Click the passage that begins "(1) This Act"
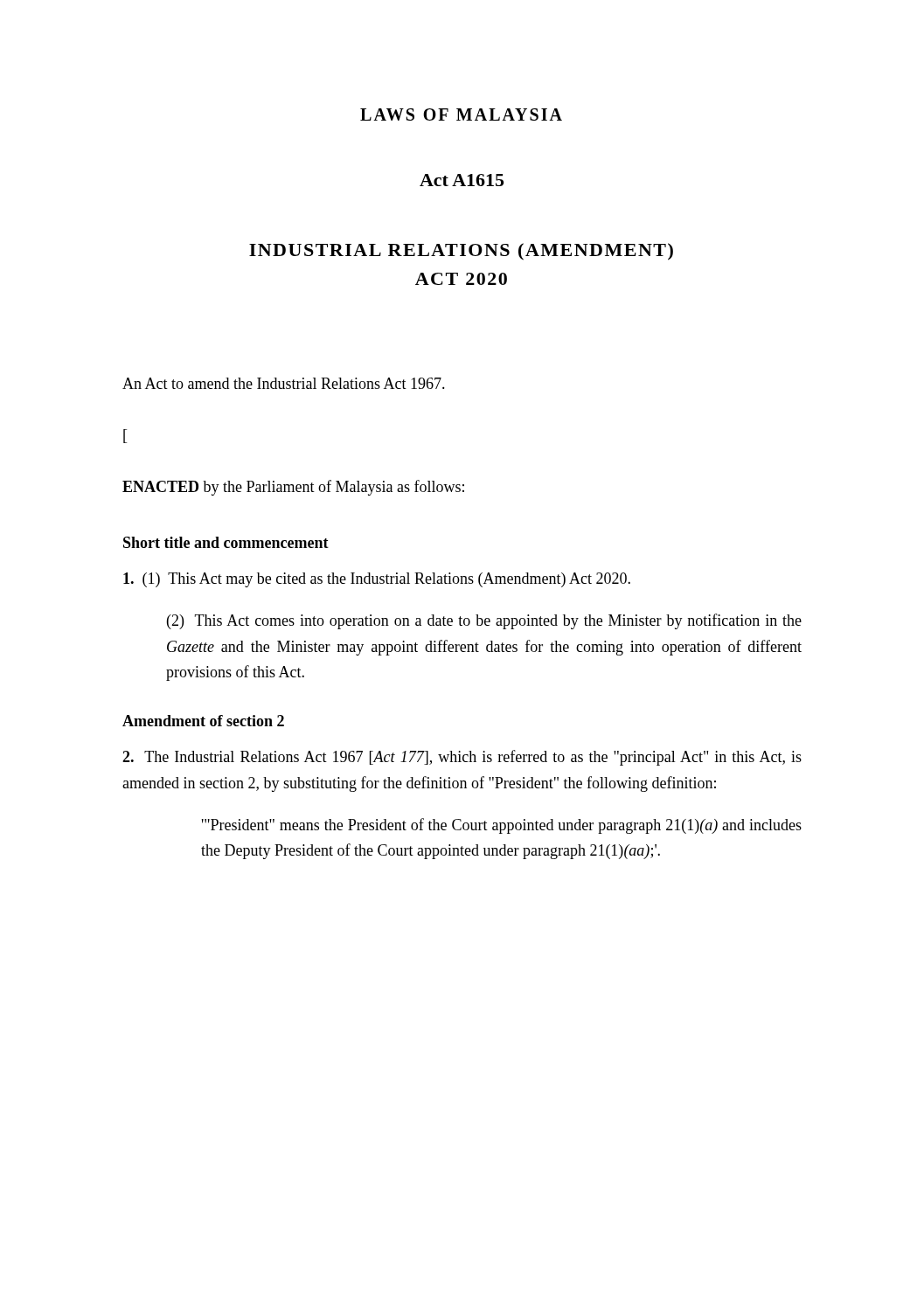Screen dimensions: 1311x924 pos(377,579)
